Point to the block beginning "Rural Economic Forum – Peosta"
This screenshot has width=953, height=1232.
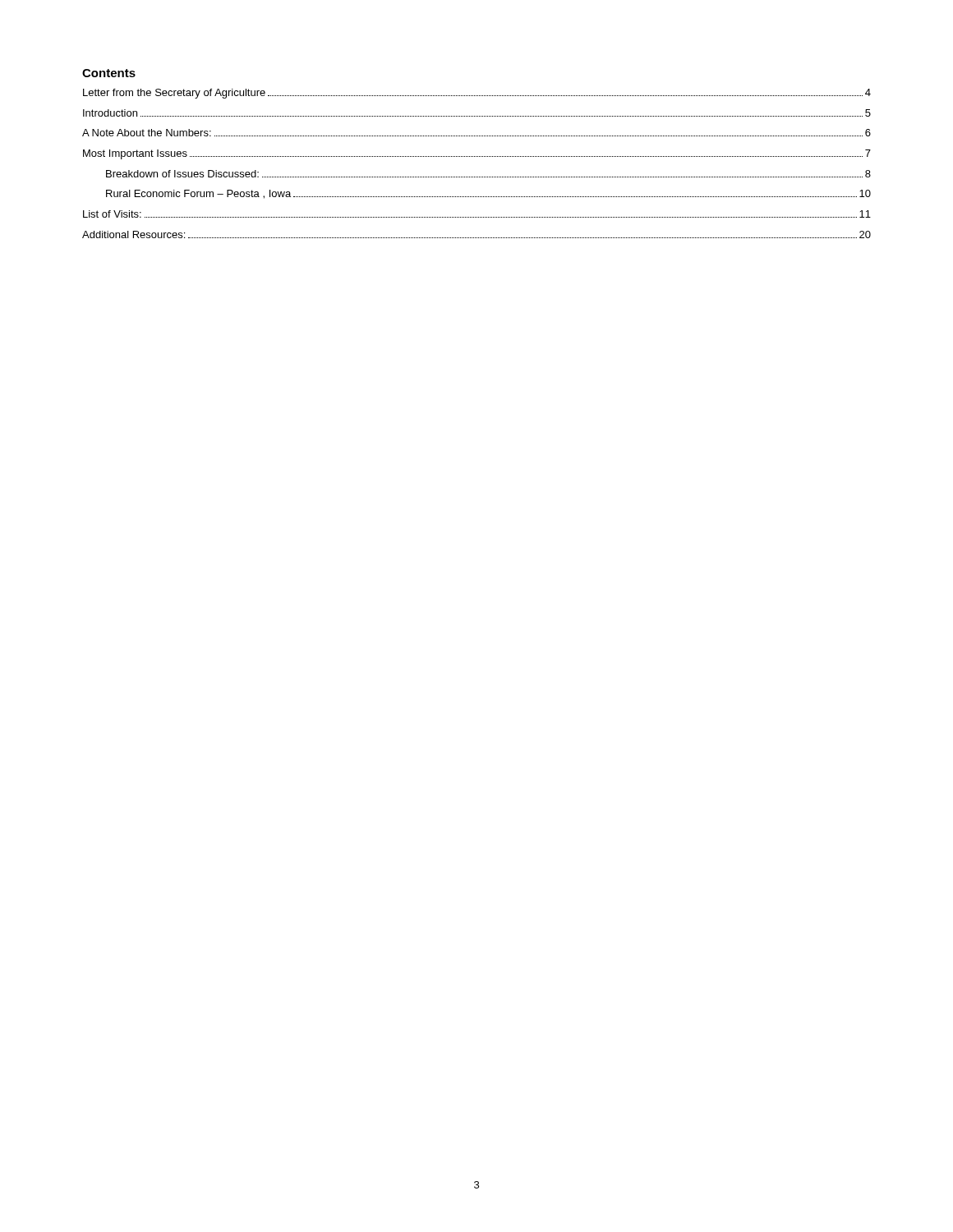click(x=488, y=194)
